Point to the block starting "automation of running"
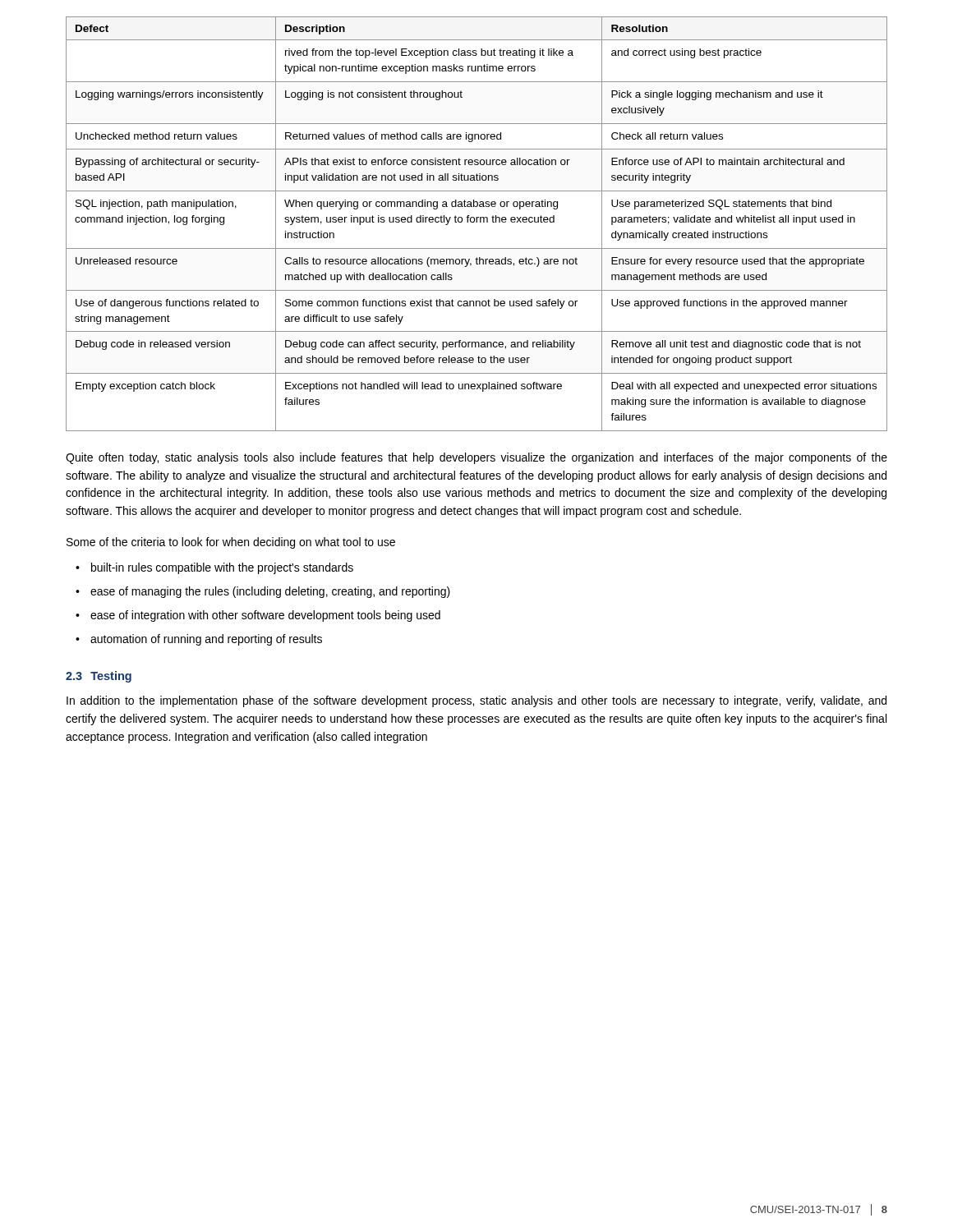This screenshot has height=1232, width=953. pyautogui.click(x=206, y=639)
